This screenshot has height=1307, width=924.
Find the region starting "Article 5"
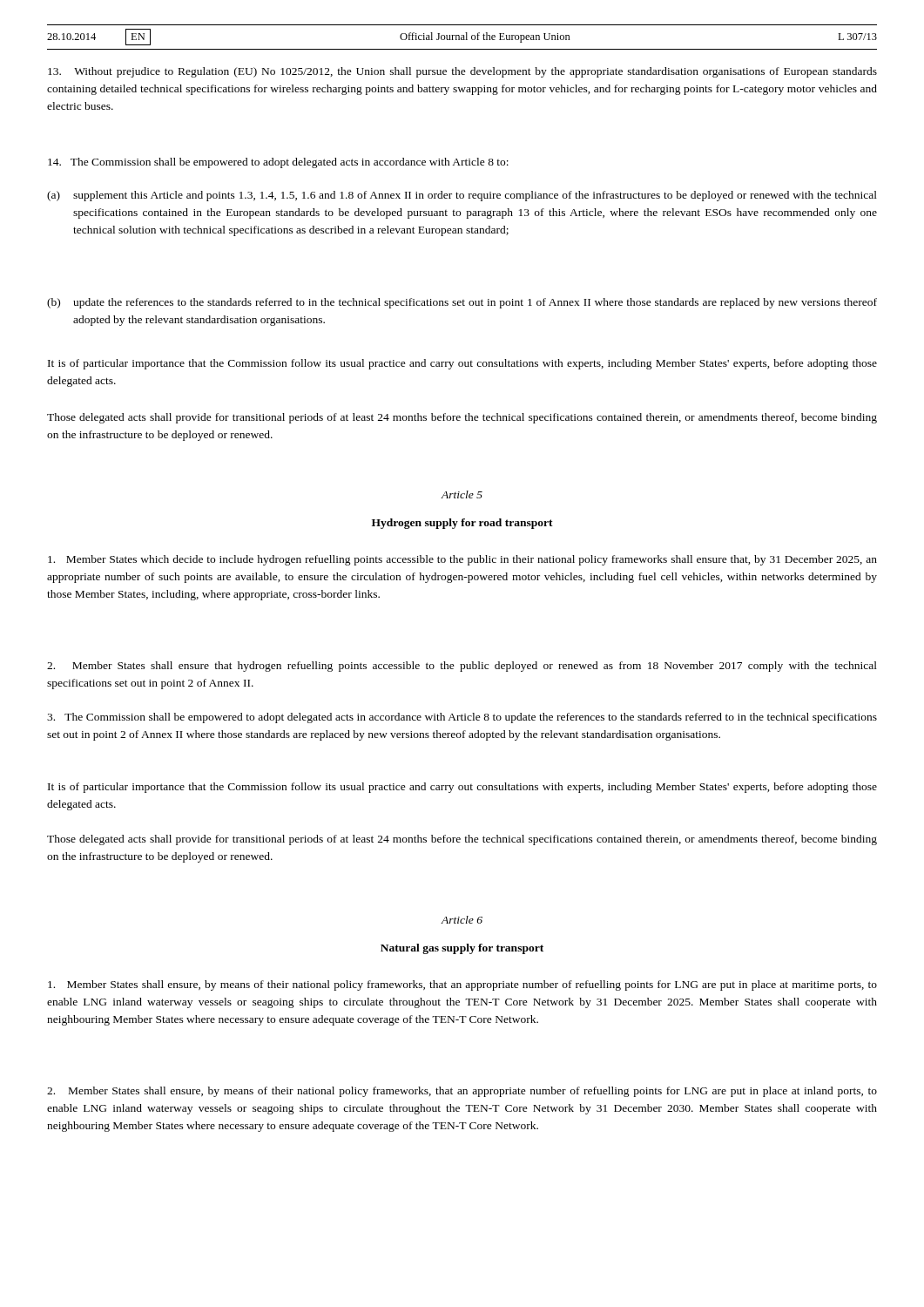[462, 494]
